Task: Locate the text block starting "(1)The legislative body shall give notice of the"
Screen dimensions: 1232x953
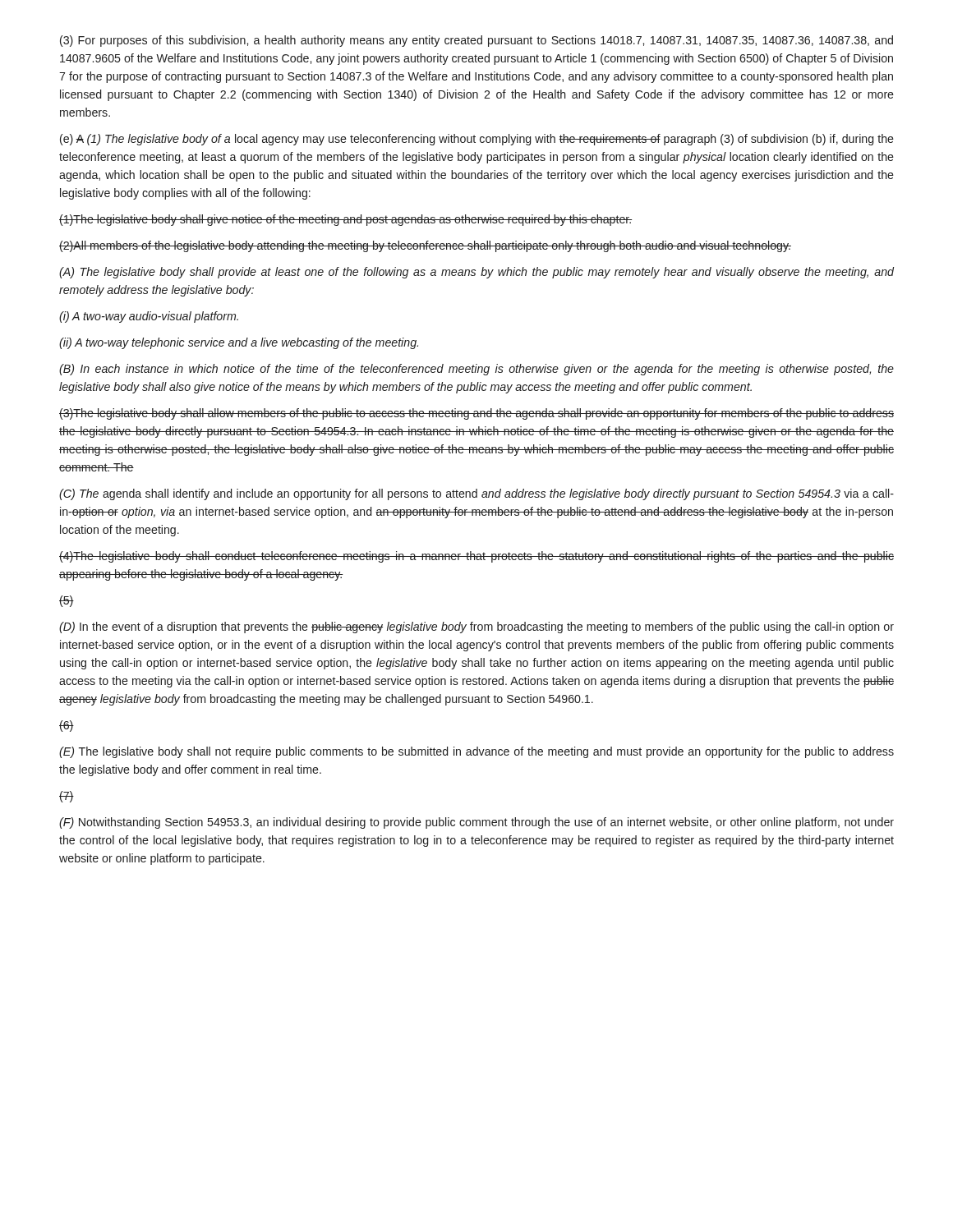Action: click(346, 219)
